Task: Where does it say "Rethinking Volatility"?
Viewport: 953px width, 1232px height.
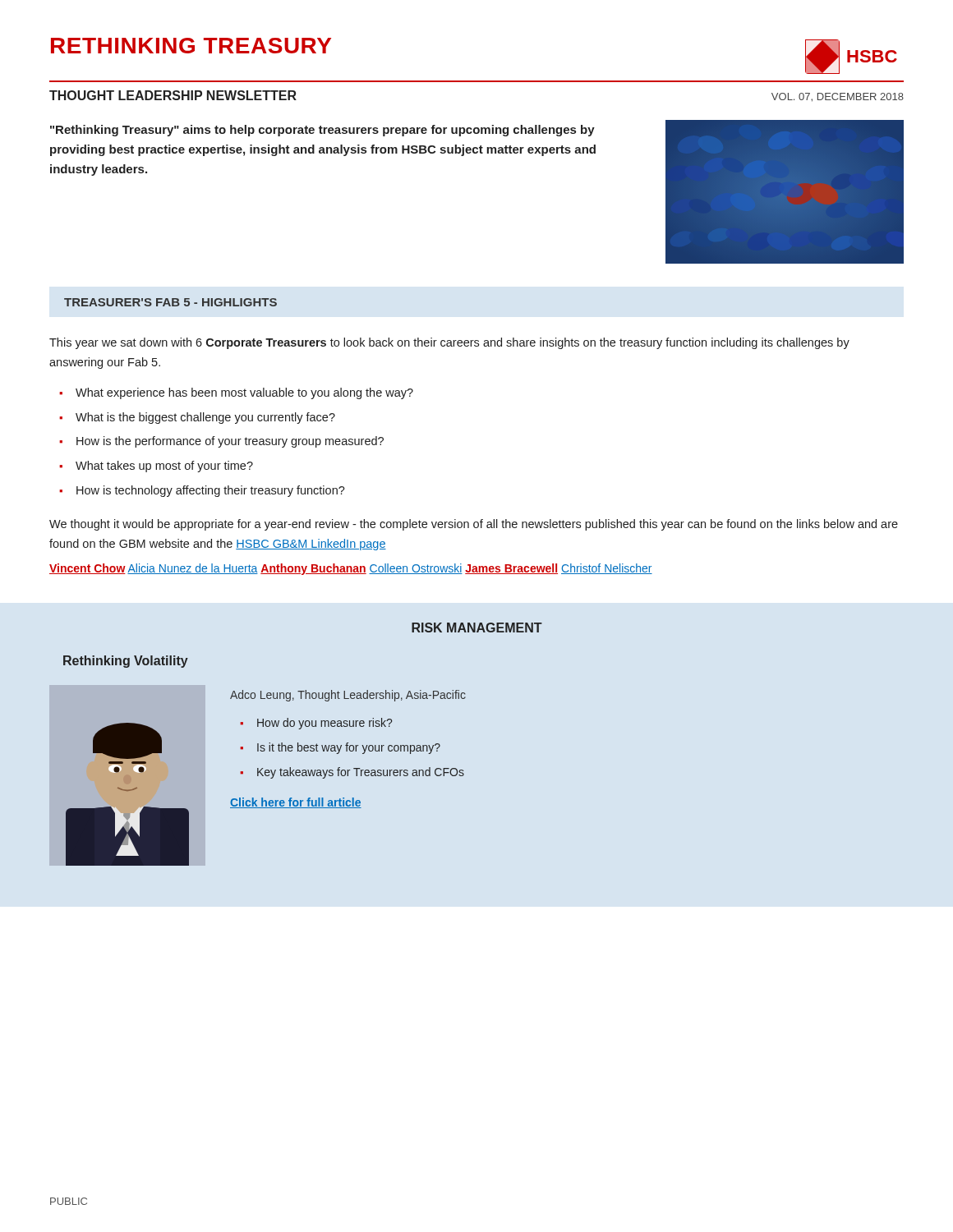Action: coord(125,660)
